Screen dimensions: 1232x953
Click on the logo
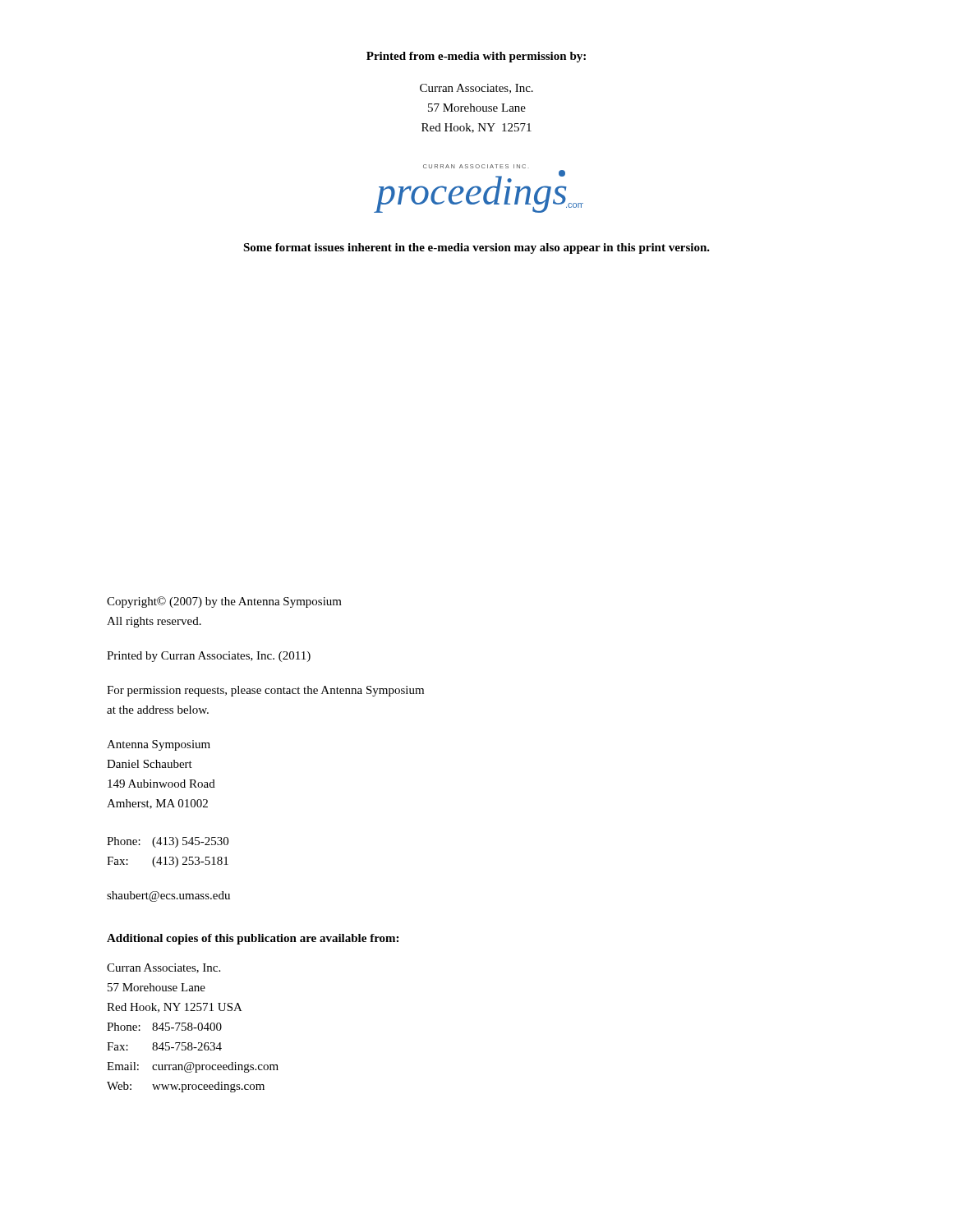click(x=476, y=187)
